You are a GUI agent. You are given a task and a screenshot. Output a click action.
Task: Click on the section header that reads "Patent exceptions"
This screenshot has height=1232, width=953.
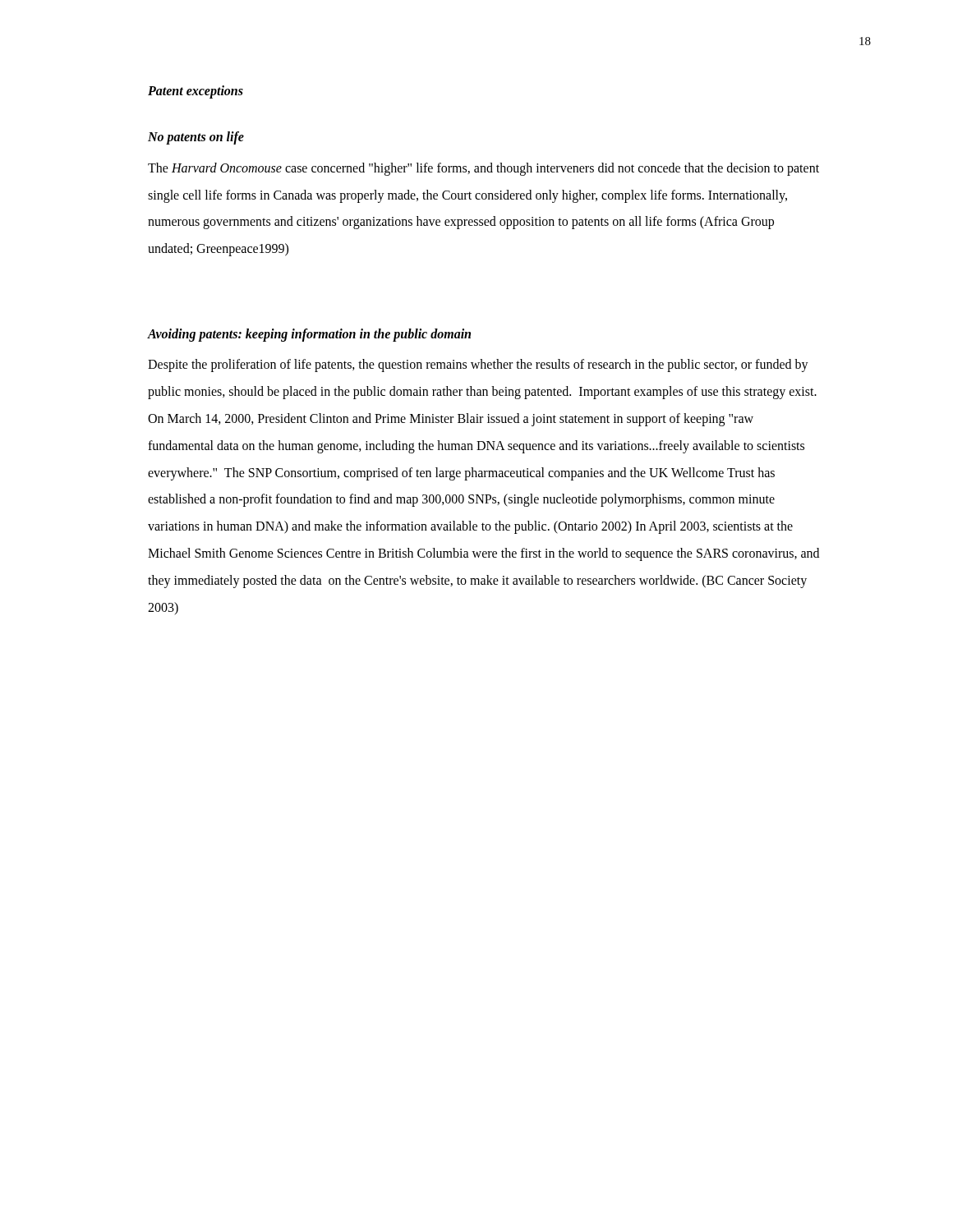(x=196, y=91)
